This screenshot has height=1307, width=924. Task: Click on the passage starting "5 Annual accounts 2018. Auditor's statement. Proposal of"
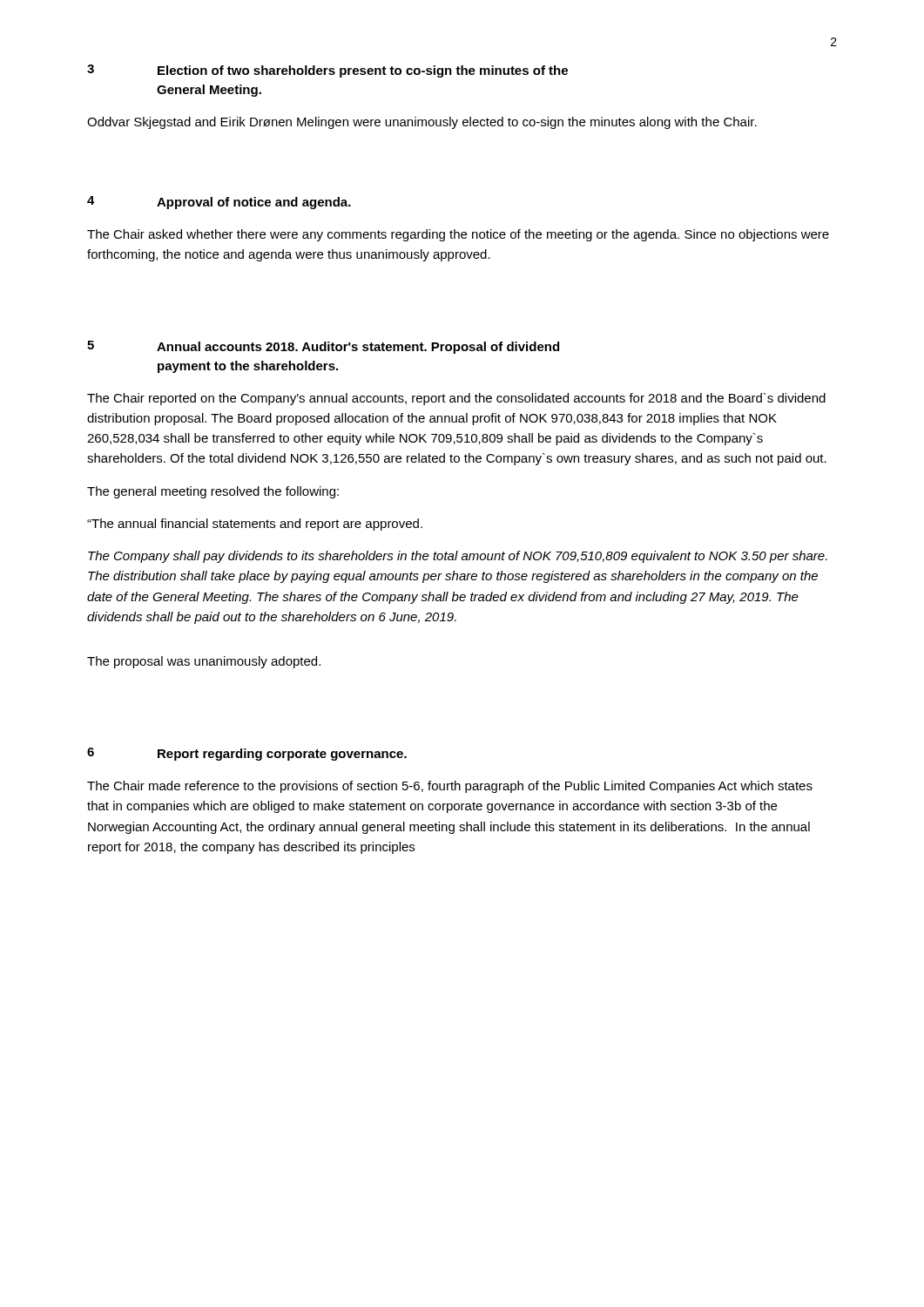(324, 356)
